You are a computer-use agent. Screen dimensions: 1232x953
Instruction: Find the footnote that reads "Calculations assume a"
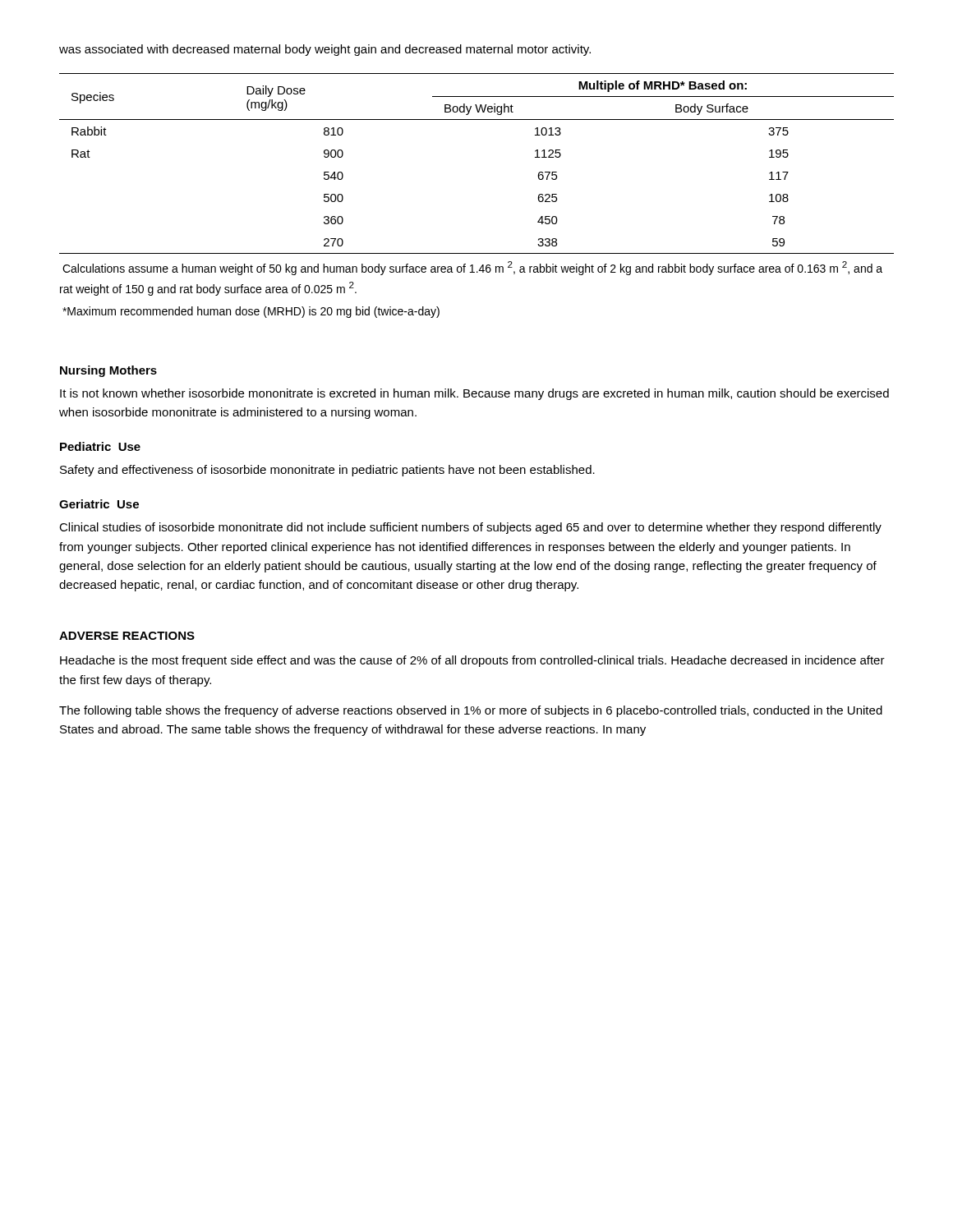[x=471, y=277]
